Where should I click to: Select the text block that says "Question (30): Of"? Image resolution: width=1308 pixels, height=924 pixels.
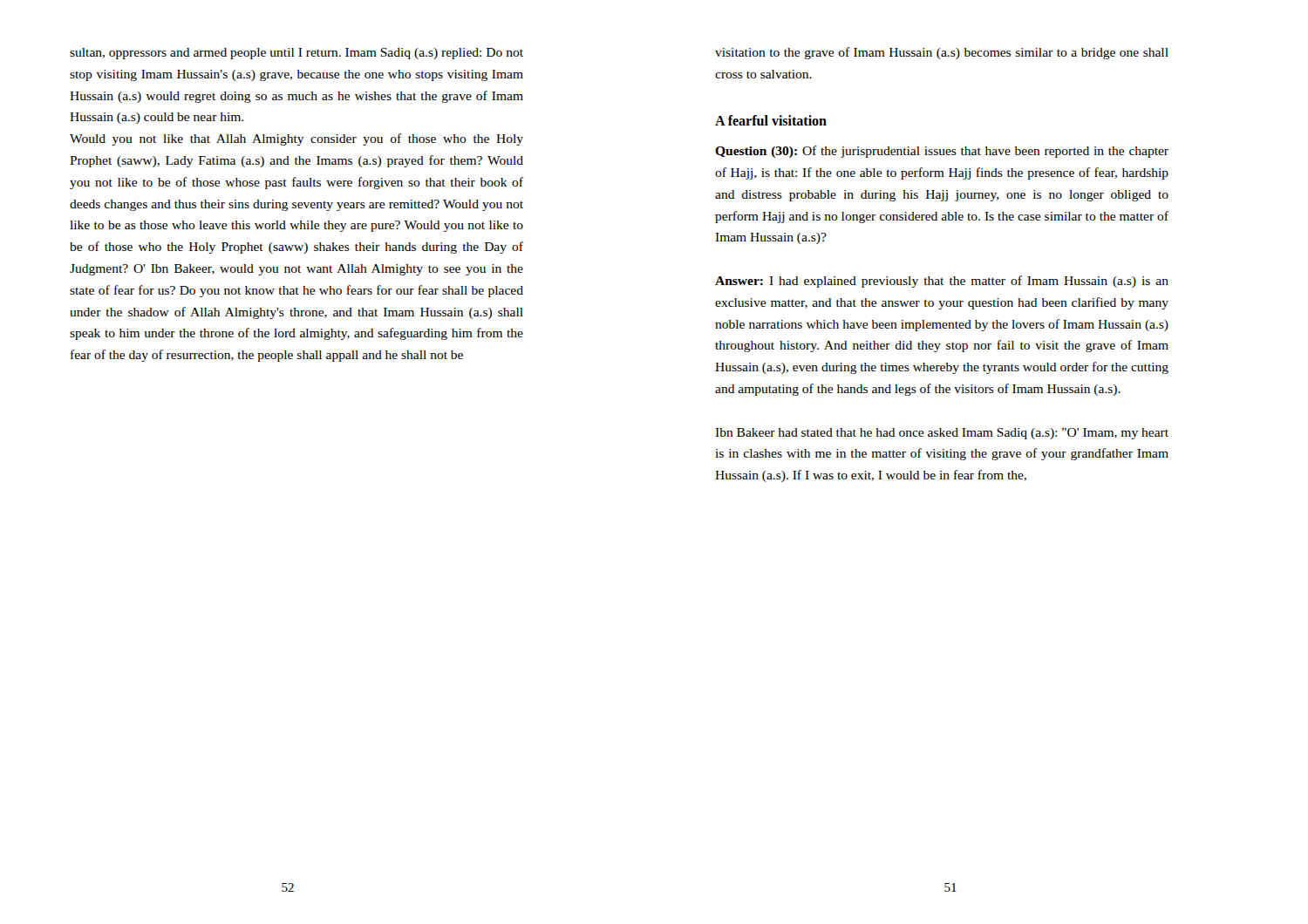(x=942, y=313)
